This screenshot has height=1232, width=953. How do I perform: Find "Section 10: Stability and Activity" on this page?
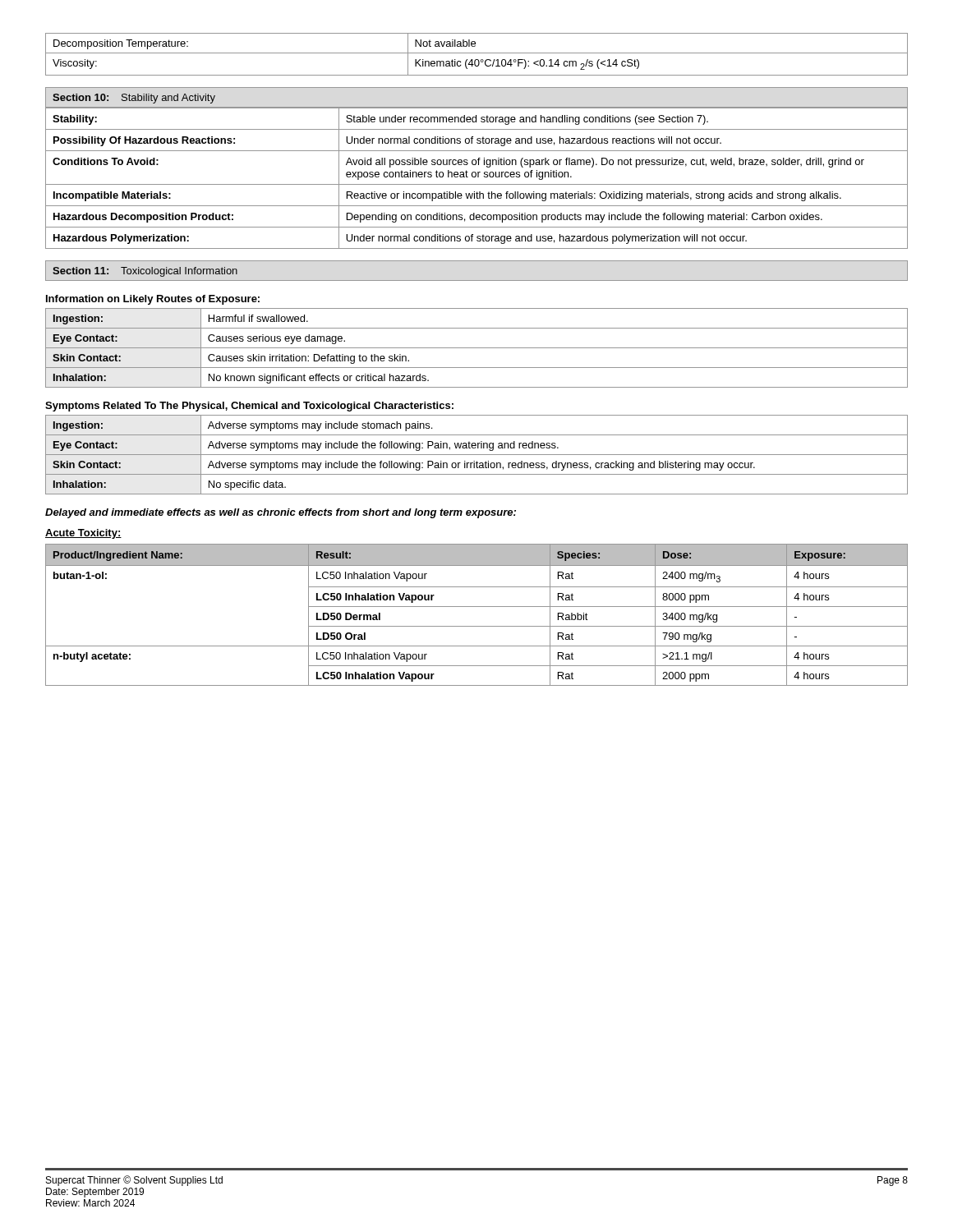476,97
